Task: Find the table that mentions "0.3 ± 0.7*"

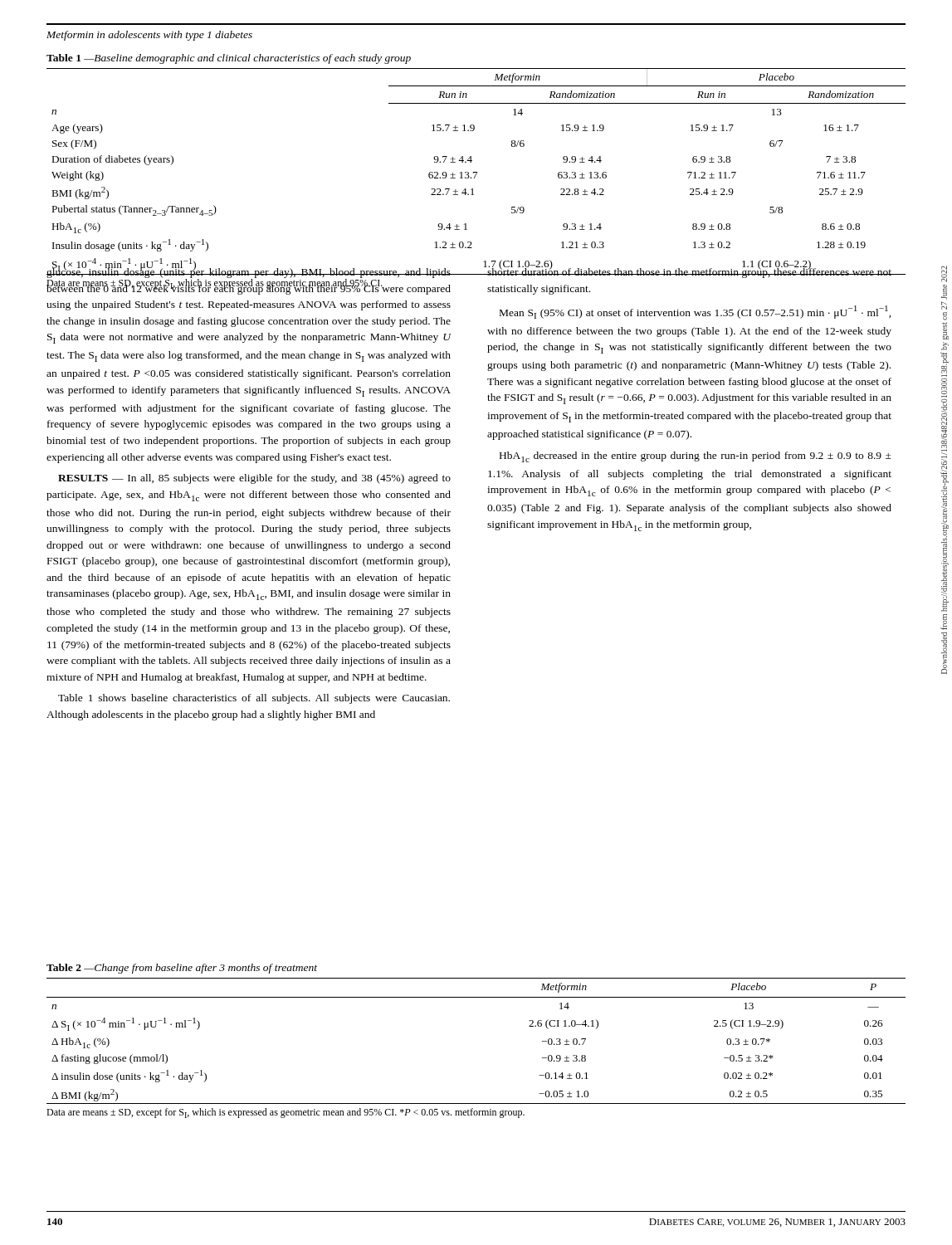Action: click(476, 1049)
